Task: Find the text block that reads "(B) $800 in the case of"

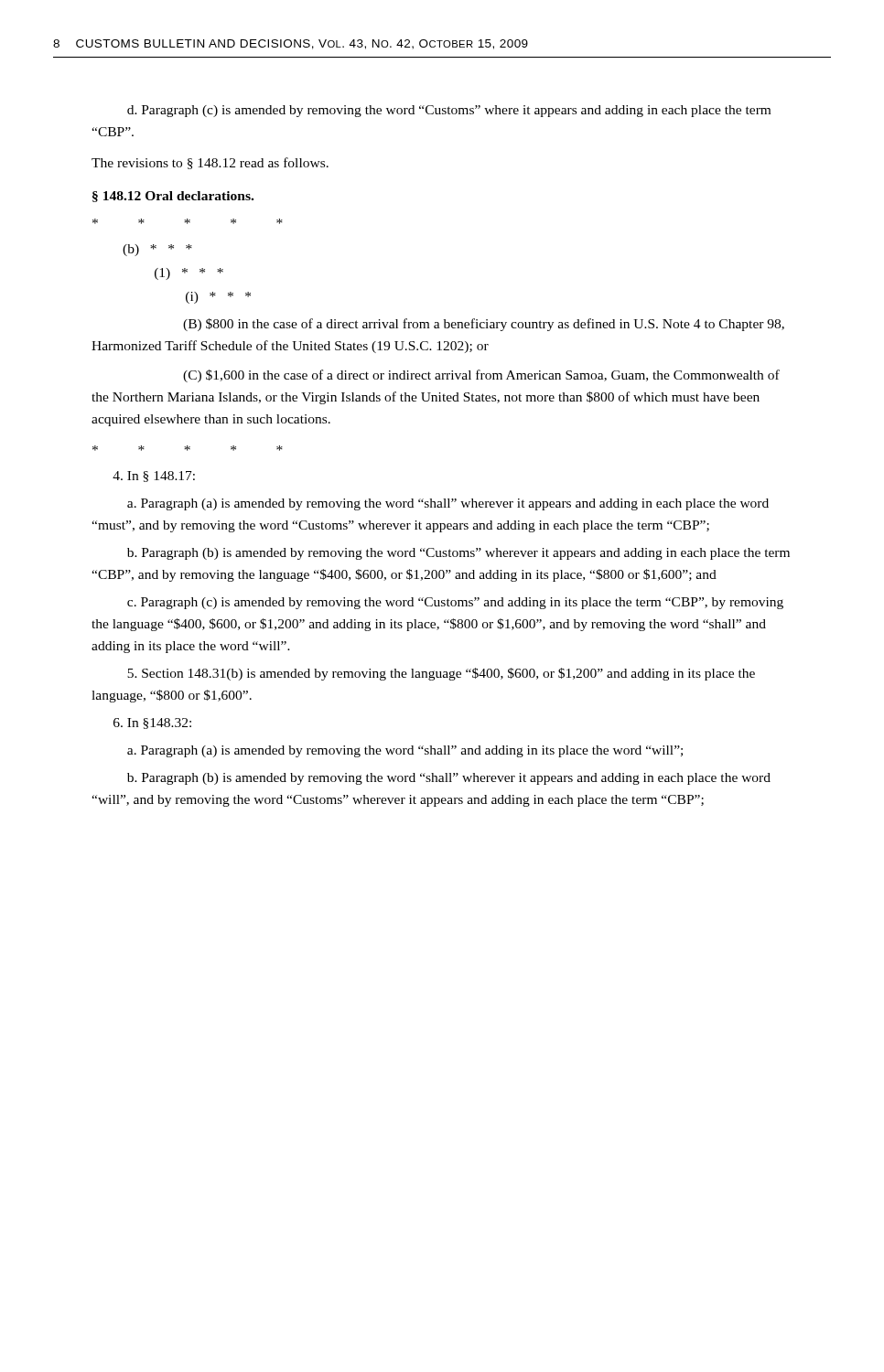Action: [442, 335]
